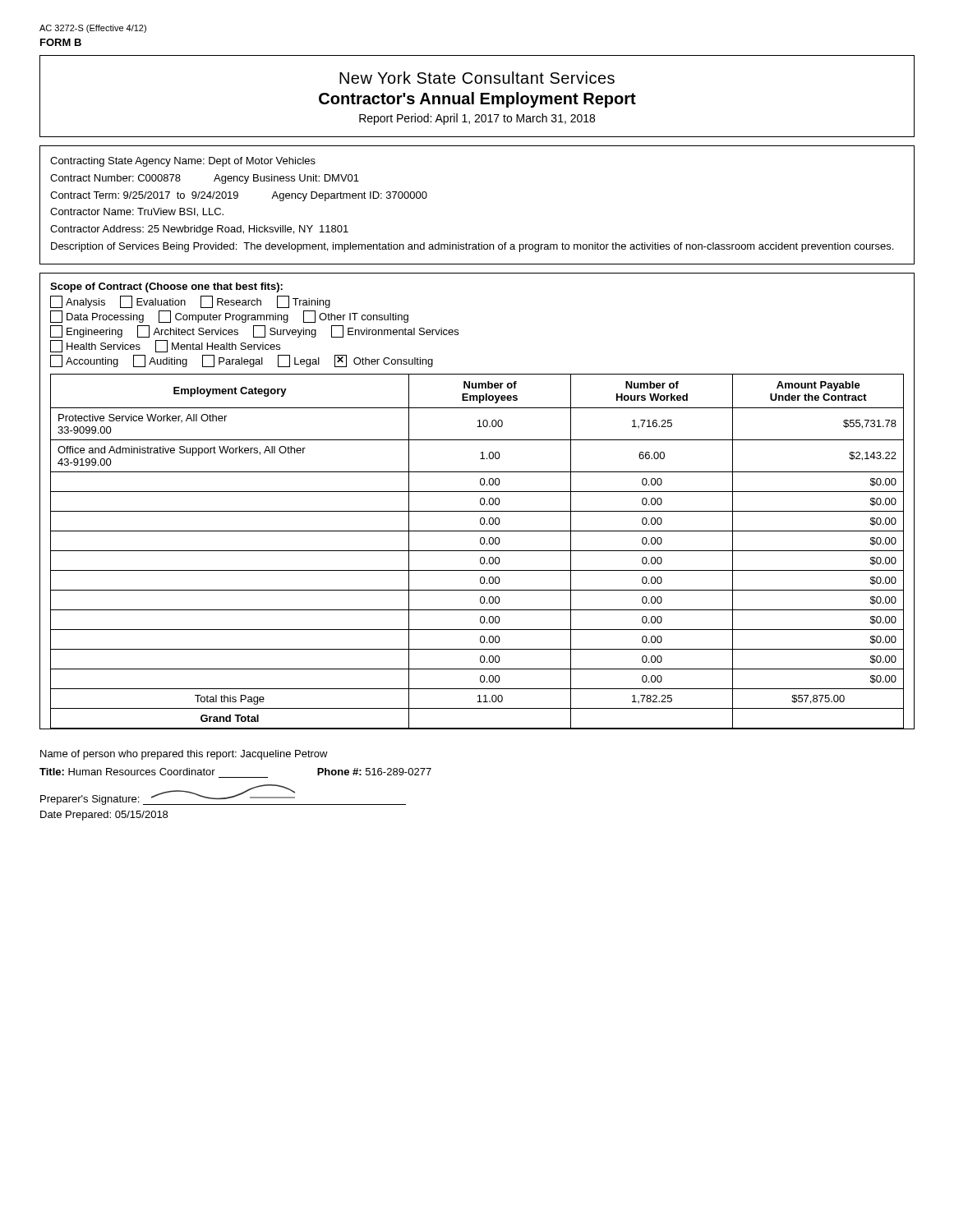The image size is (954, 1232).
Task: Find the table that mentions "Number of Hours Worked"
Action: 477,551
